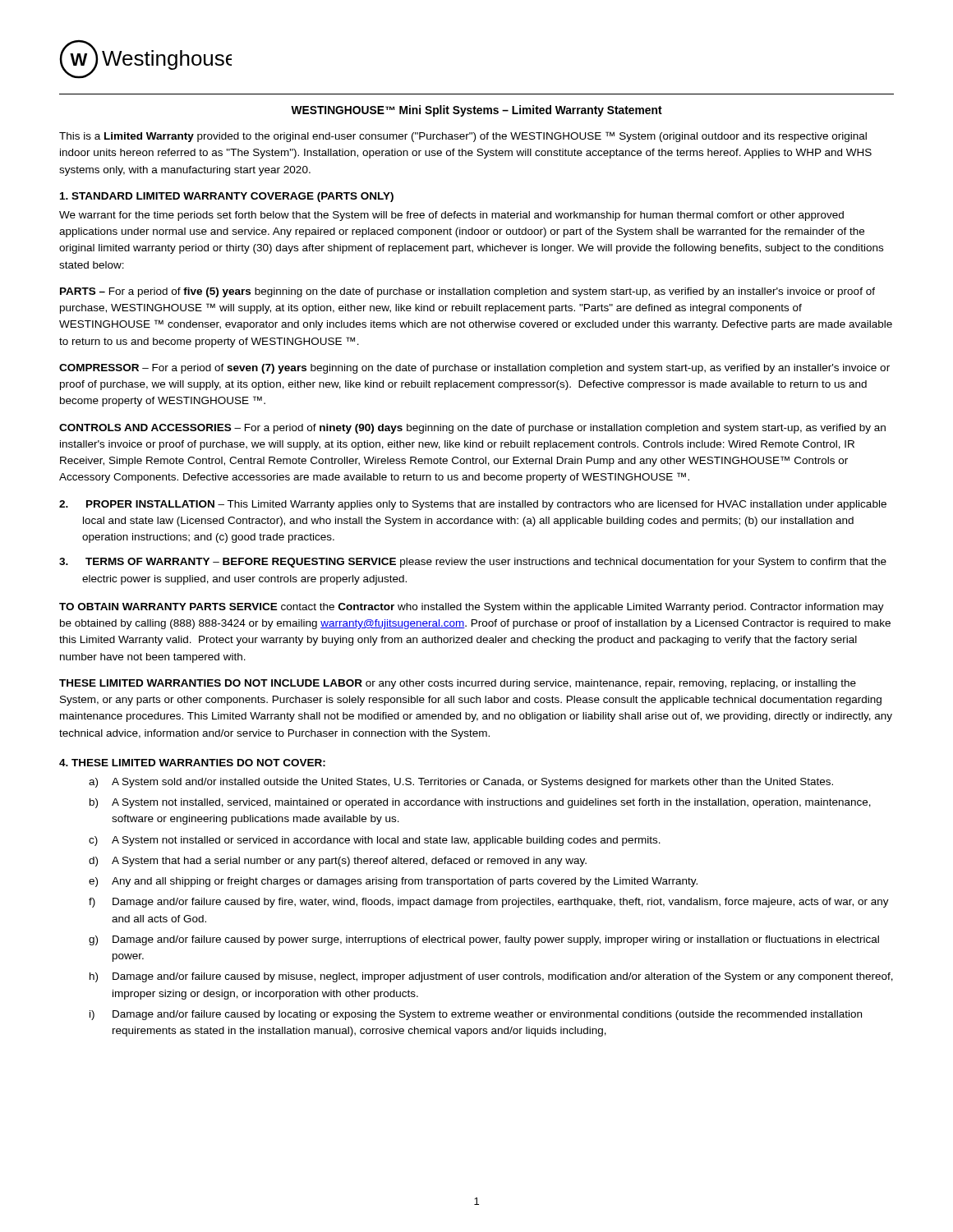Click on the list item containing "g)Damage and/or failure caused by power surge,"
The image size is (953, 1232).
(x=484, y=946)
